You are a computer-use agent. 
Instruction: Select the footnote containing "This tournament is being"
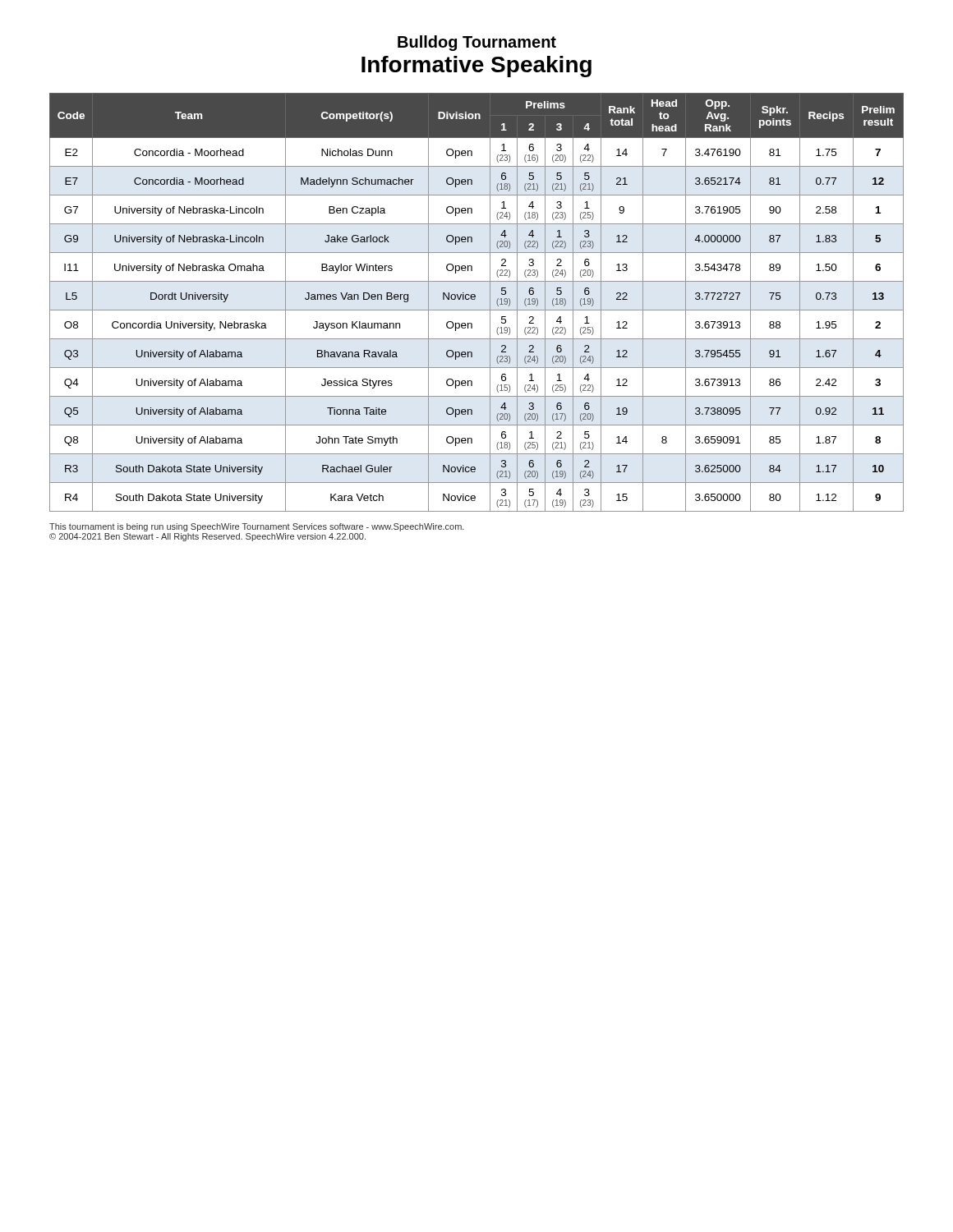[x=257, y=531]
